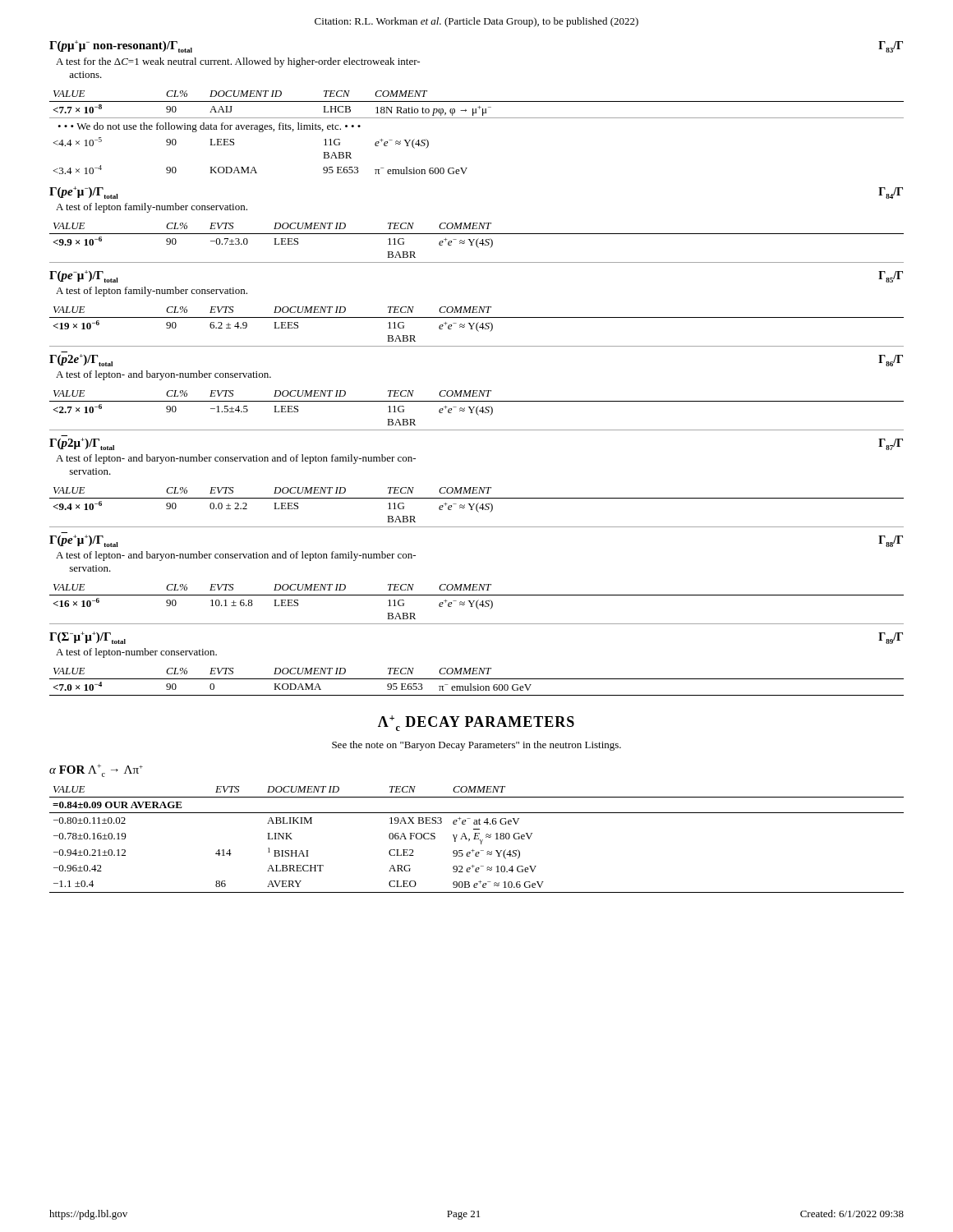This screenshot has height=1232, width=953.
Task: Click on the region starting "Γ(Σ−μ+μ+)/Γtotal Γ89/Γ A test of lepton-number"
Action: 91,638
